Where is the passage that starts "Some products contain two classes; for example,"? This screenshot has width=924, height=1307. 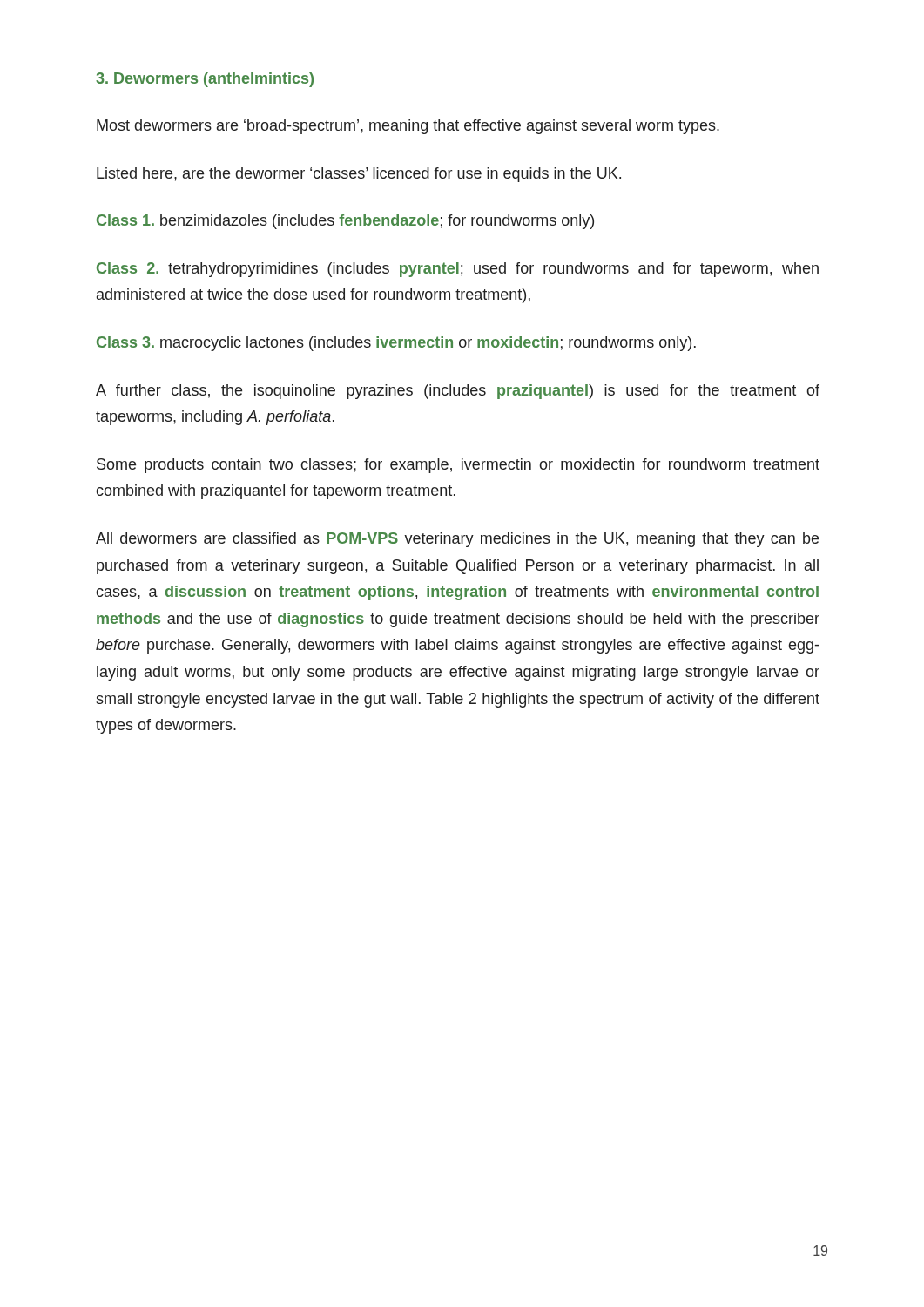pyautogui.click(x=458, y=478)
